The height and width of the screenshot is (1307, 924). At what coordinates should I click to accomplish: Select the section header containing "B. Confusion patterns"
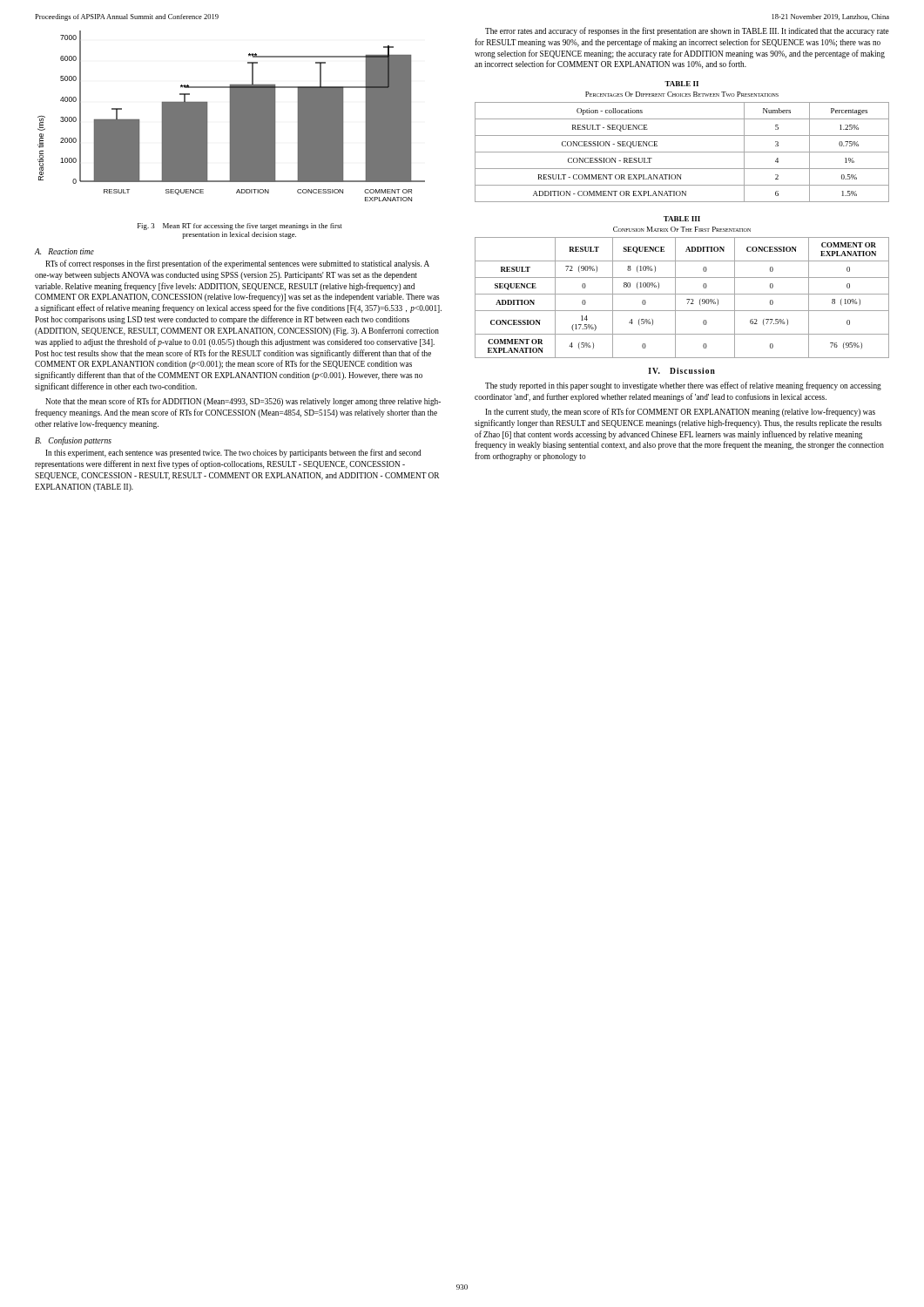pyautogui.click(x=73, y=441)
